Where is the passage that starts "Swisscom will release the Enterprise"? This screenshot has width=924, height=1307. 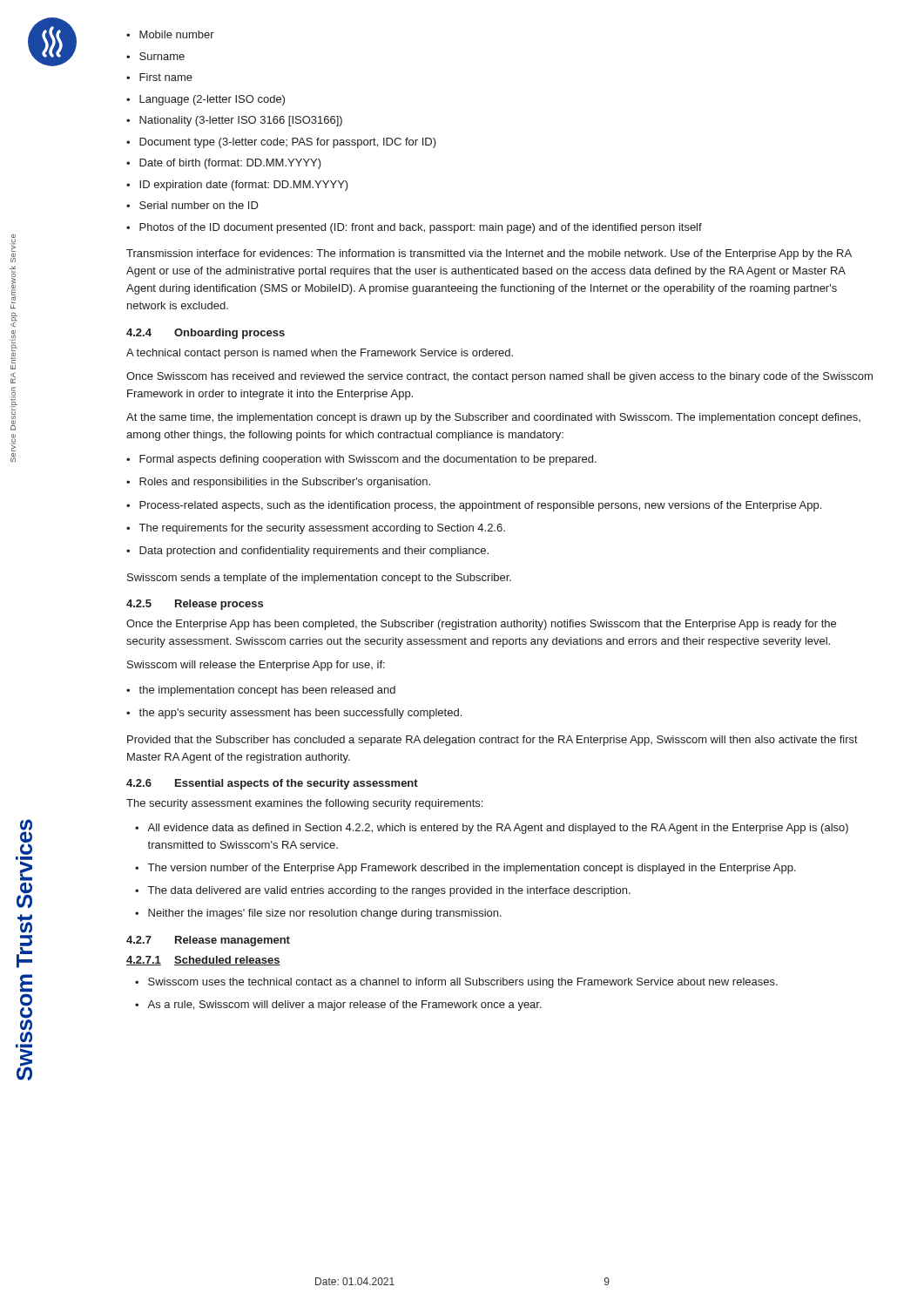pyautogui.click(x=256, y=665)
